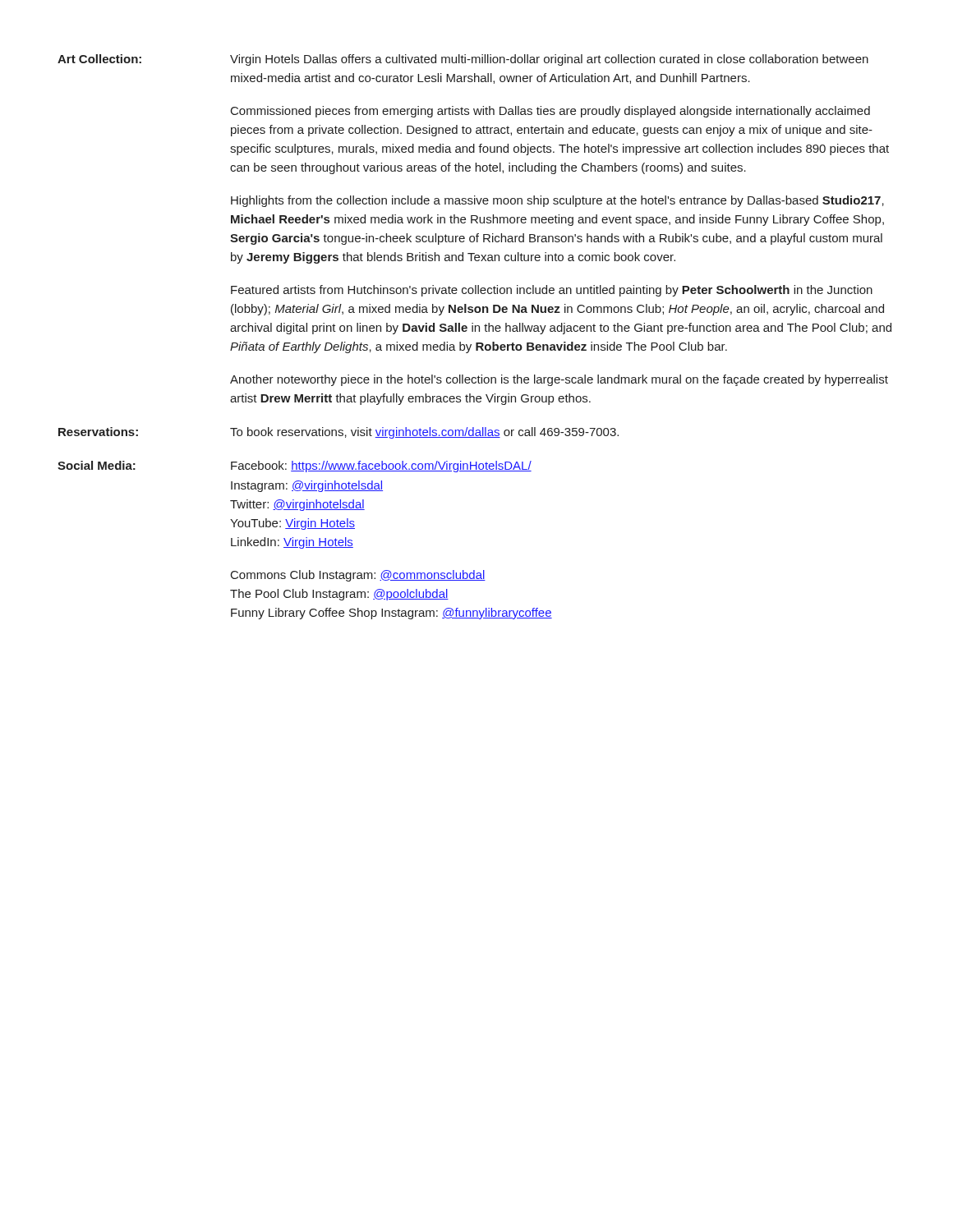Screen dimensions: 1232x953
Task: Point to the block beginning "Social Media: Facebook: https://www.facebook.com/VirginHotelsDAL/ Instagram: @virginhotelsdal Twitter: @virginhotelsdal"
Action: point(295,467)
